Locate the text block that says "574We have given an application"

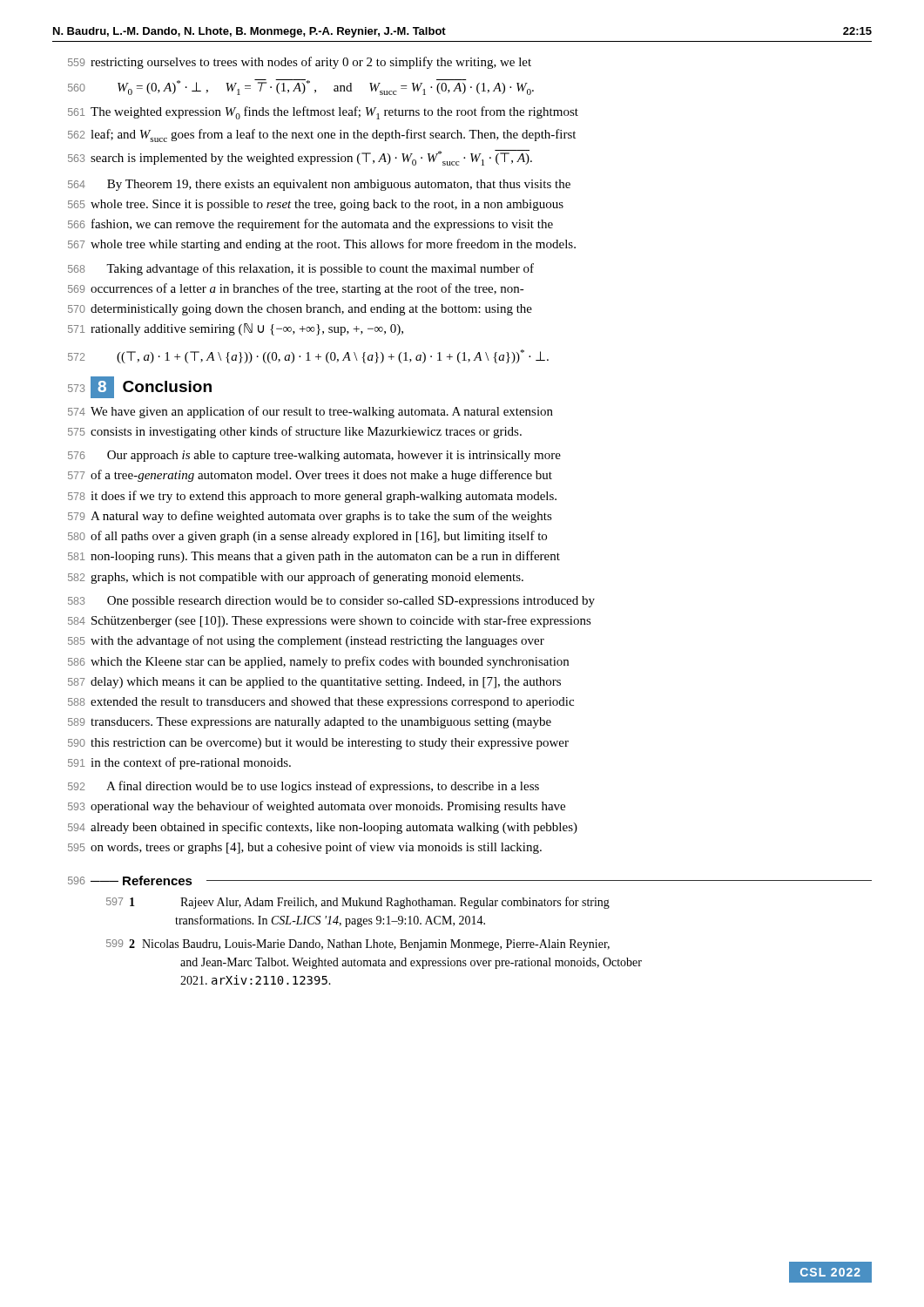462,422
